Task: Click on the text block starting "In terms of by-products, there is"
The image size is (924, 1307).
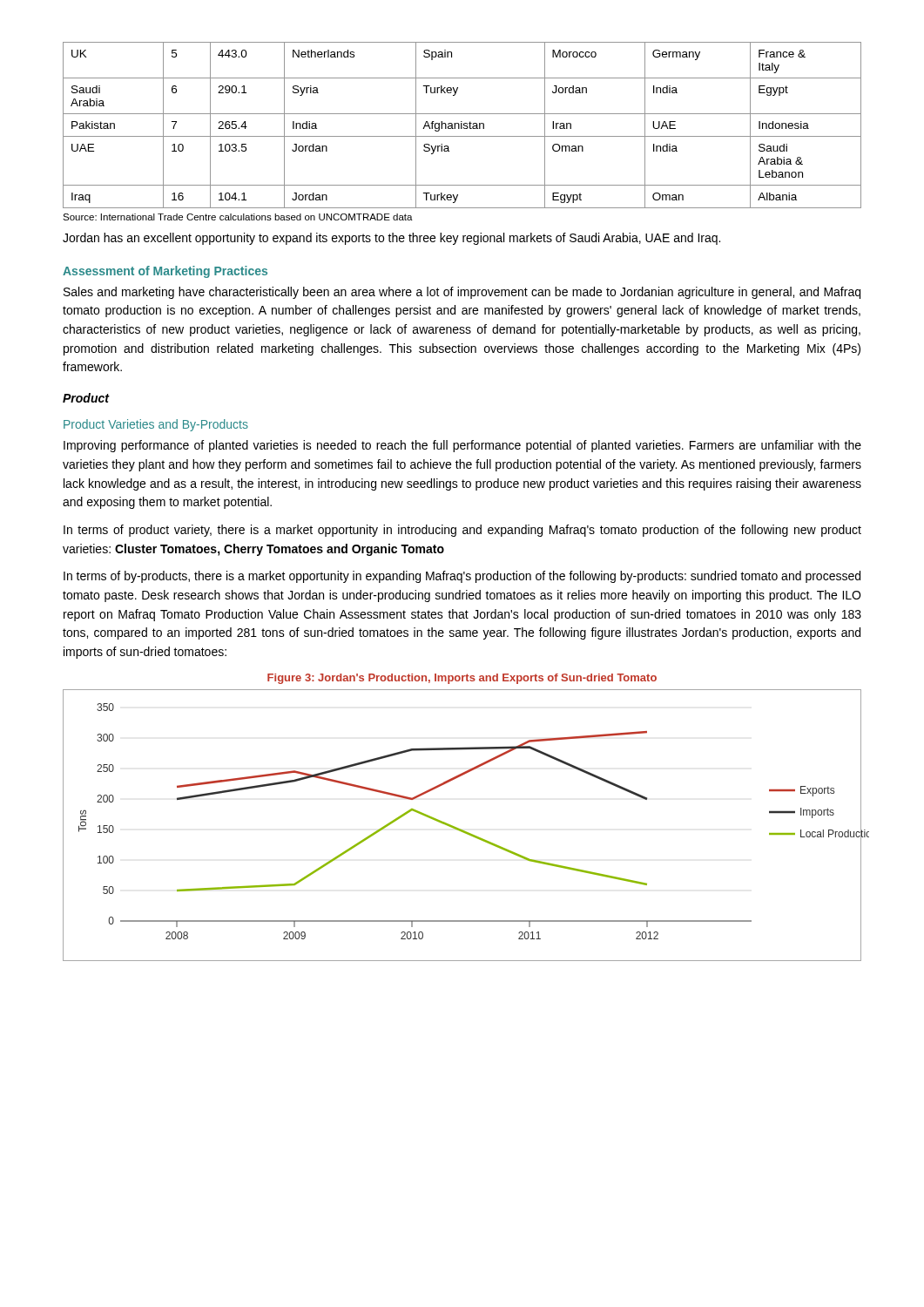Action: point(462,614)
